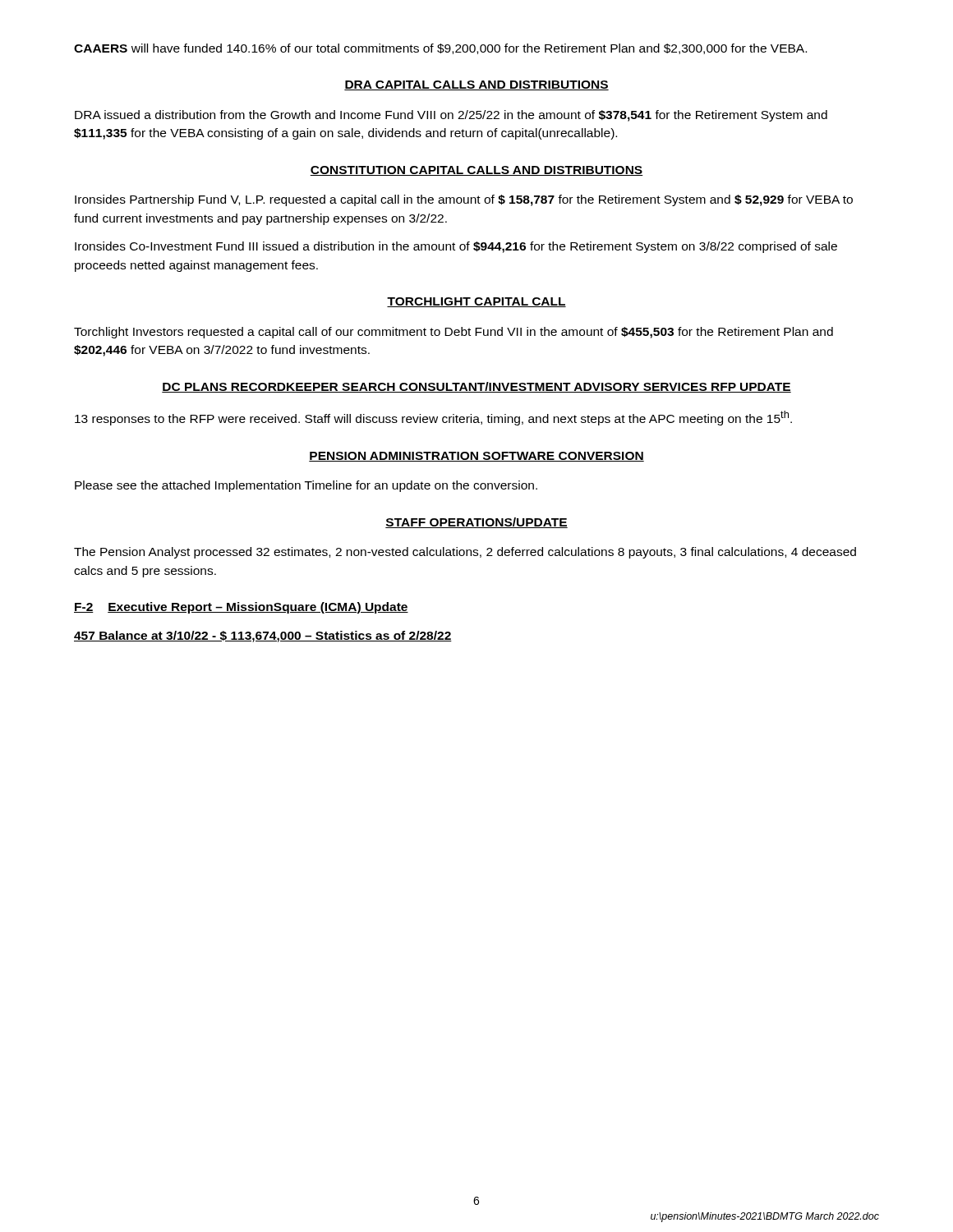Click where it says "STAFF OPERATIONS/UPDATE"
Image resolution: width=953 pixels, height=1232 pixels.
476,522
